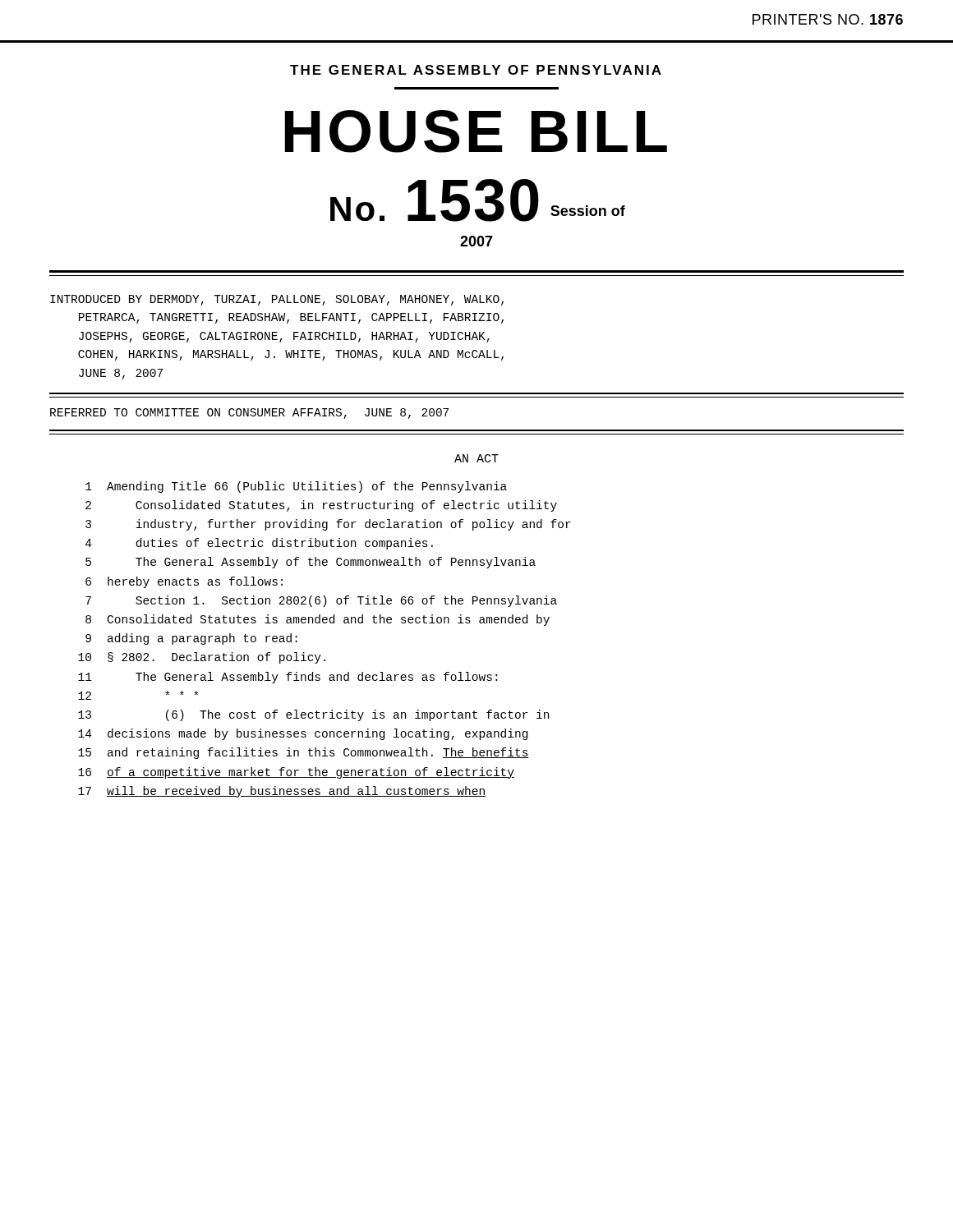Navigate to the block starting "9 adding a"
This screenshot has width=953, height=1232.
pos(191,639)
